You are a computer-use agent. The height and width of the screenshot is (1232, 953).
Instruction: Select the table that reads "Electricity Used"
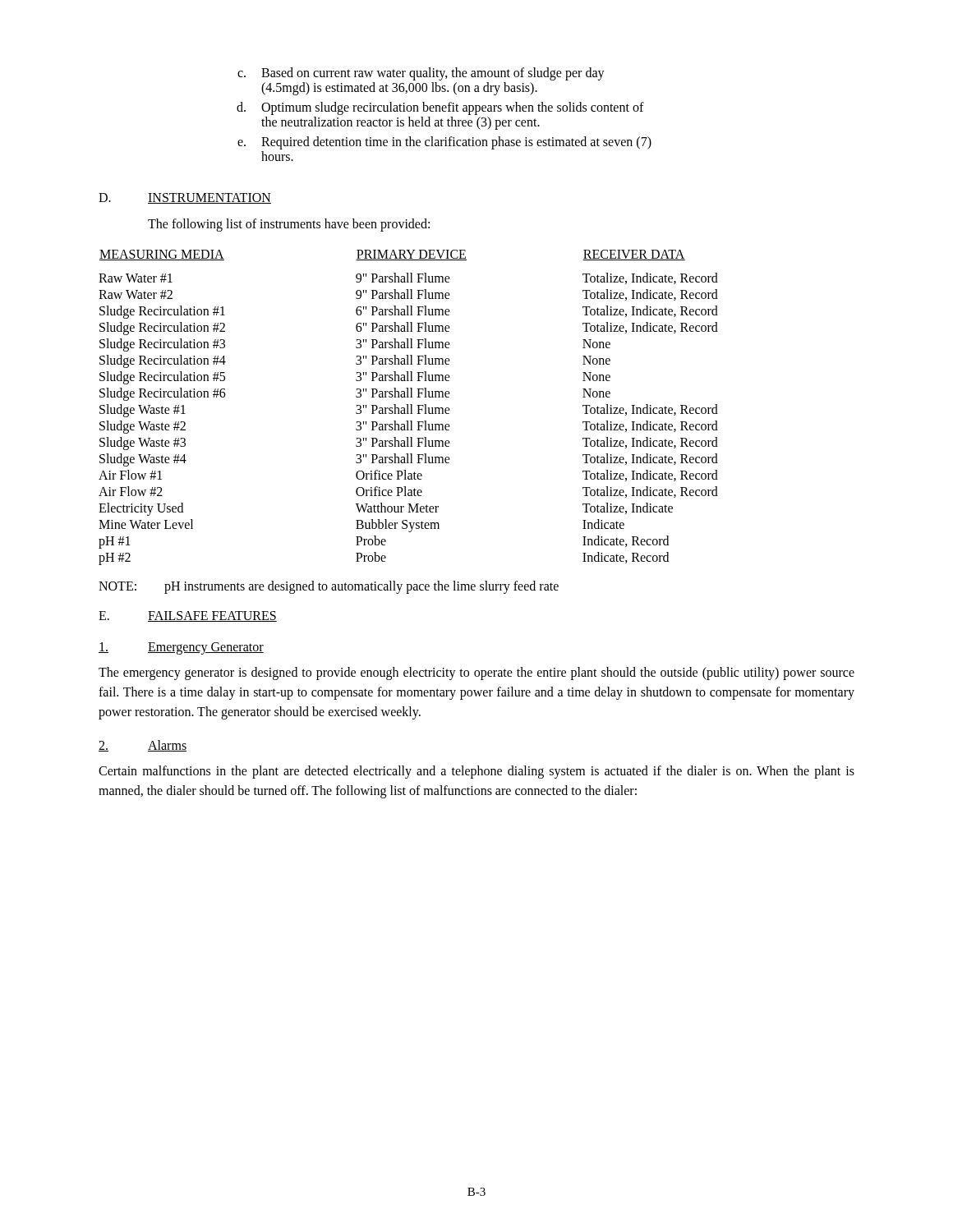tap(476, 406)
